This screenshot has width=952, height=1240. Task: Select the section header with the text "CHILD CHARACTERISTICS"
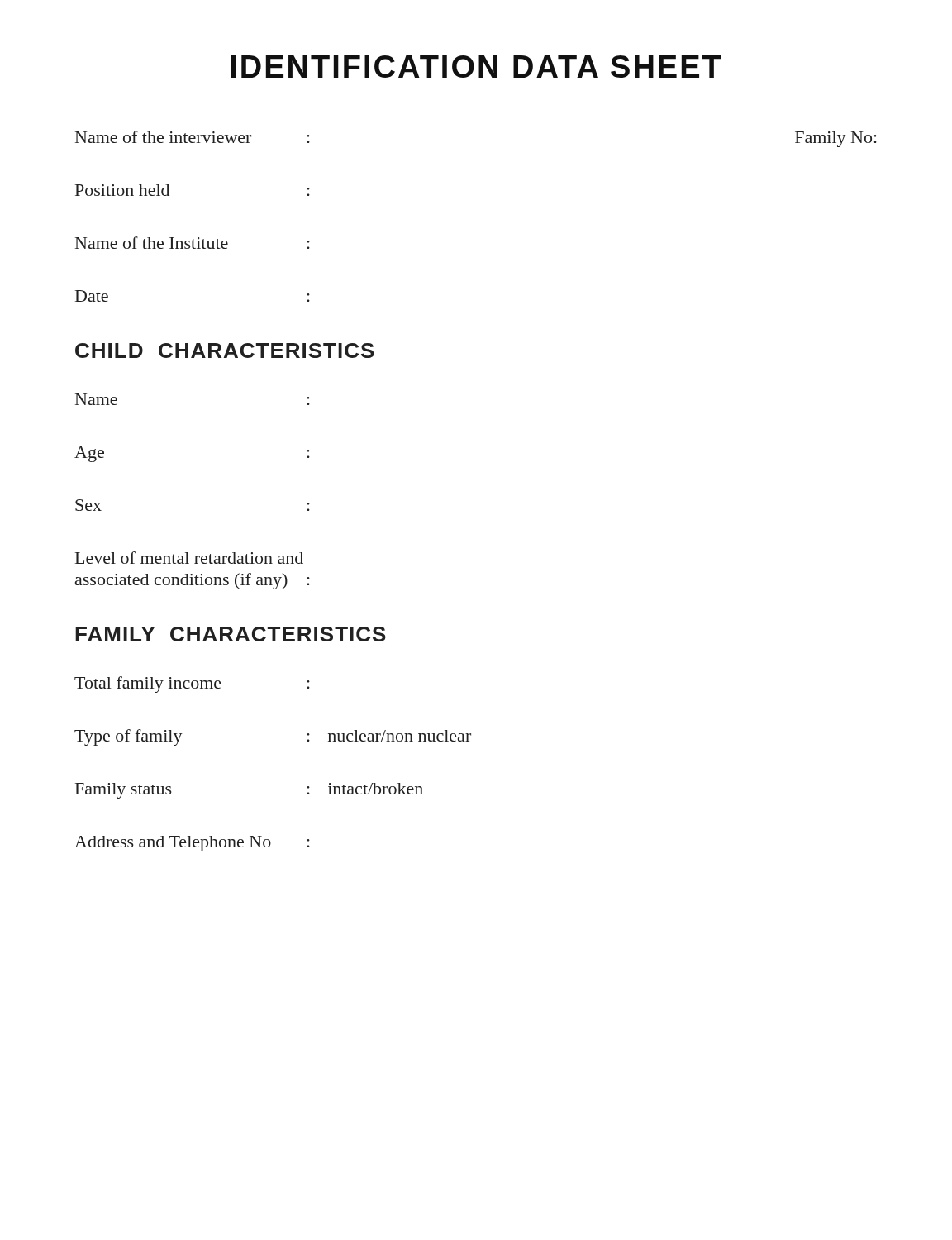point(225,351)
